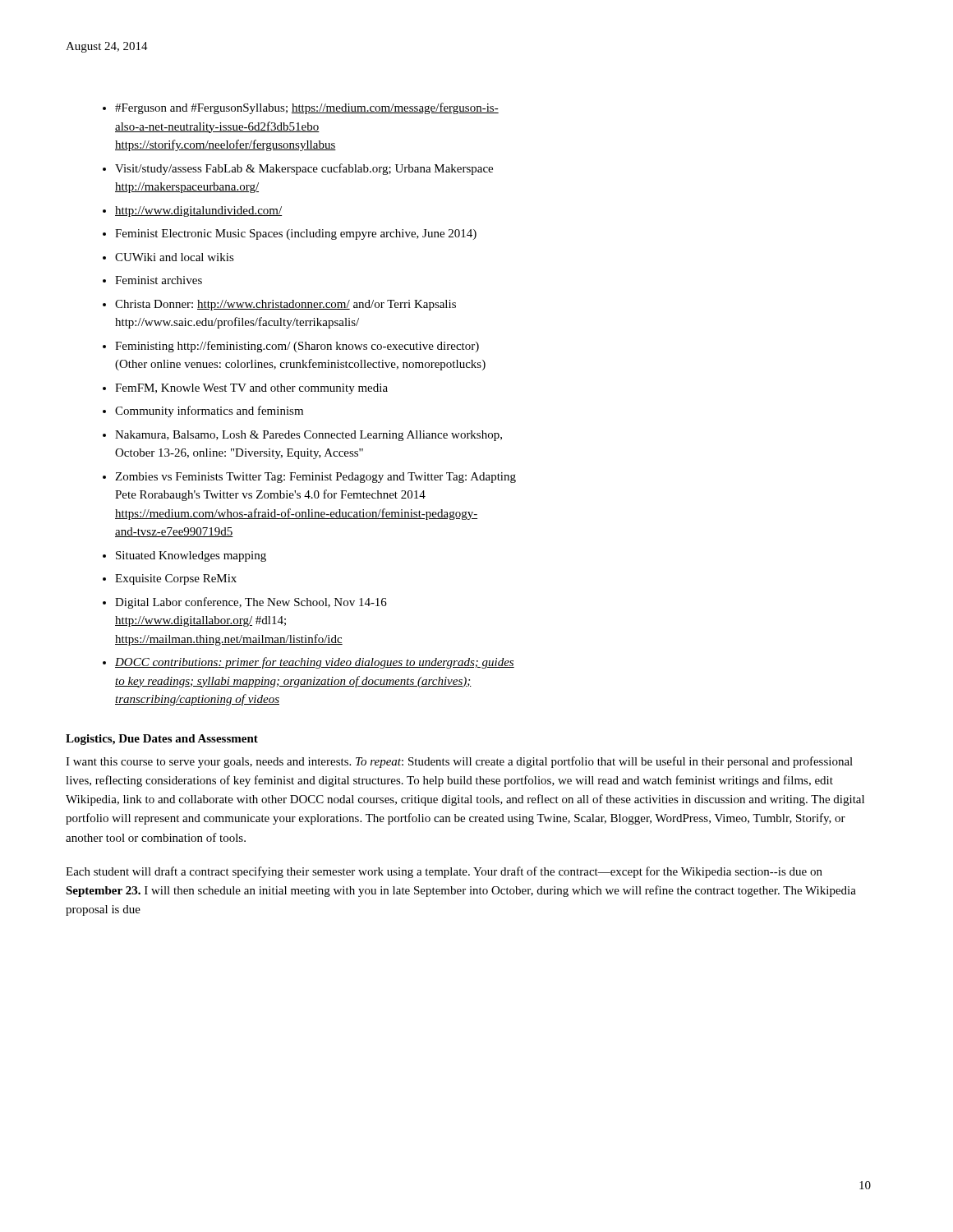
Task: Point to the block starting "Community informatics and feminism"
Action: 209,411
